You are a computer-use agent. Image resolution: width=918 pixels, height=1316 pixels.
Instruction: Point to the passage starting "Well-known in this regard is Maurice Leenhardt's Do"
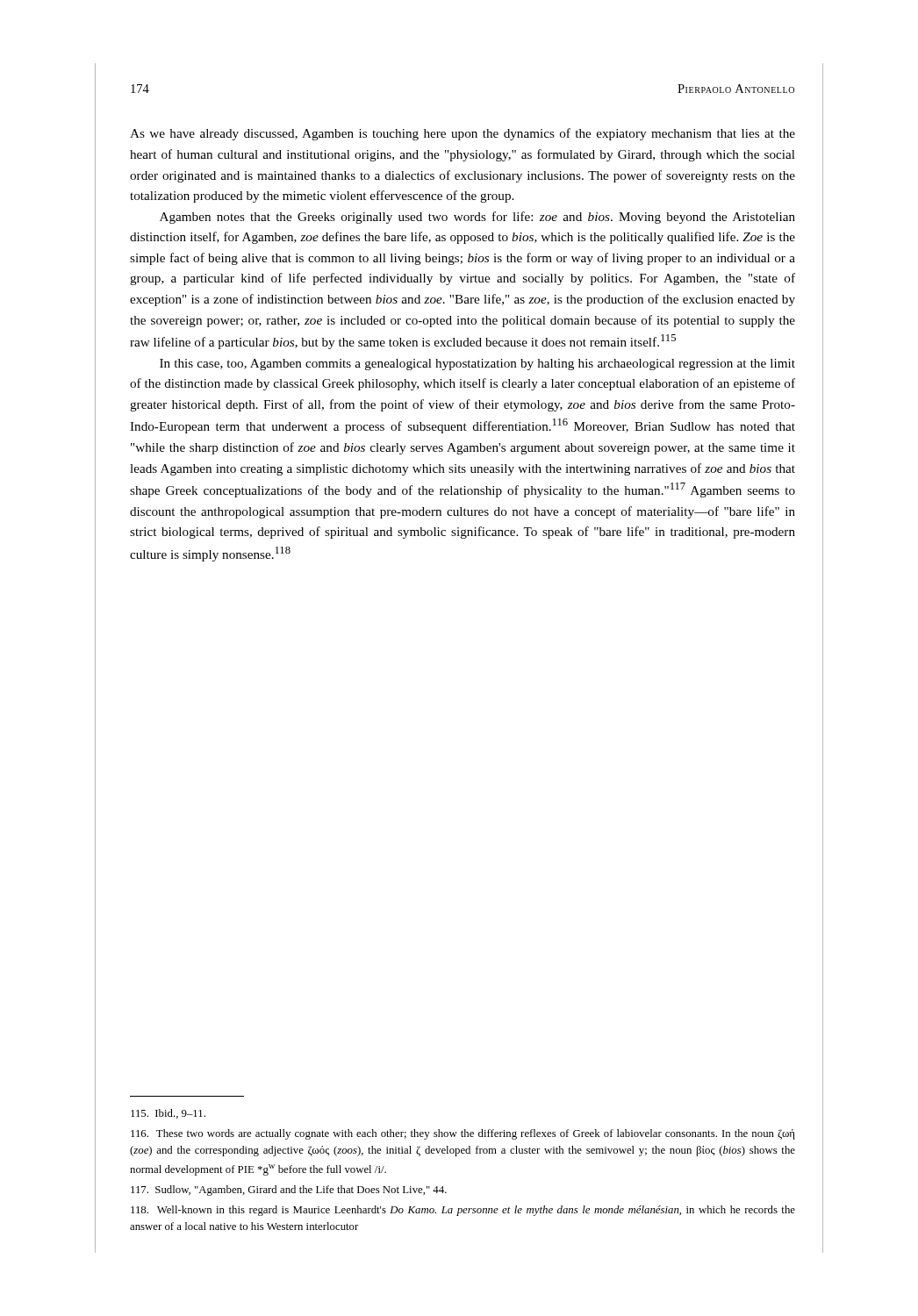click(463, 1218)
